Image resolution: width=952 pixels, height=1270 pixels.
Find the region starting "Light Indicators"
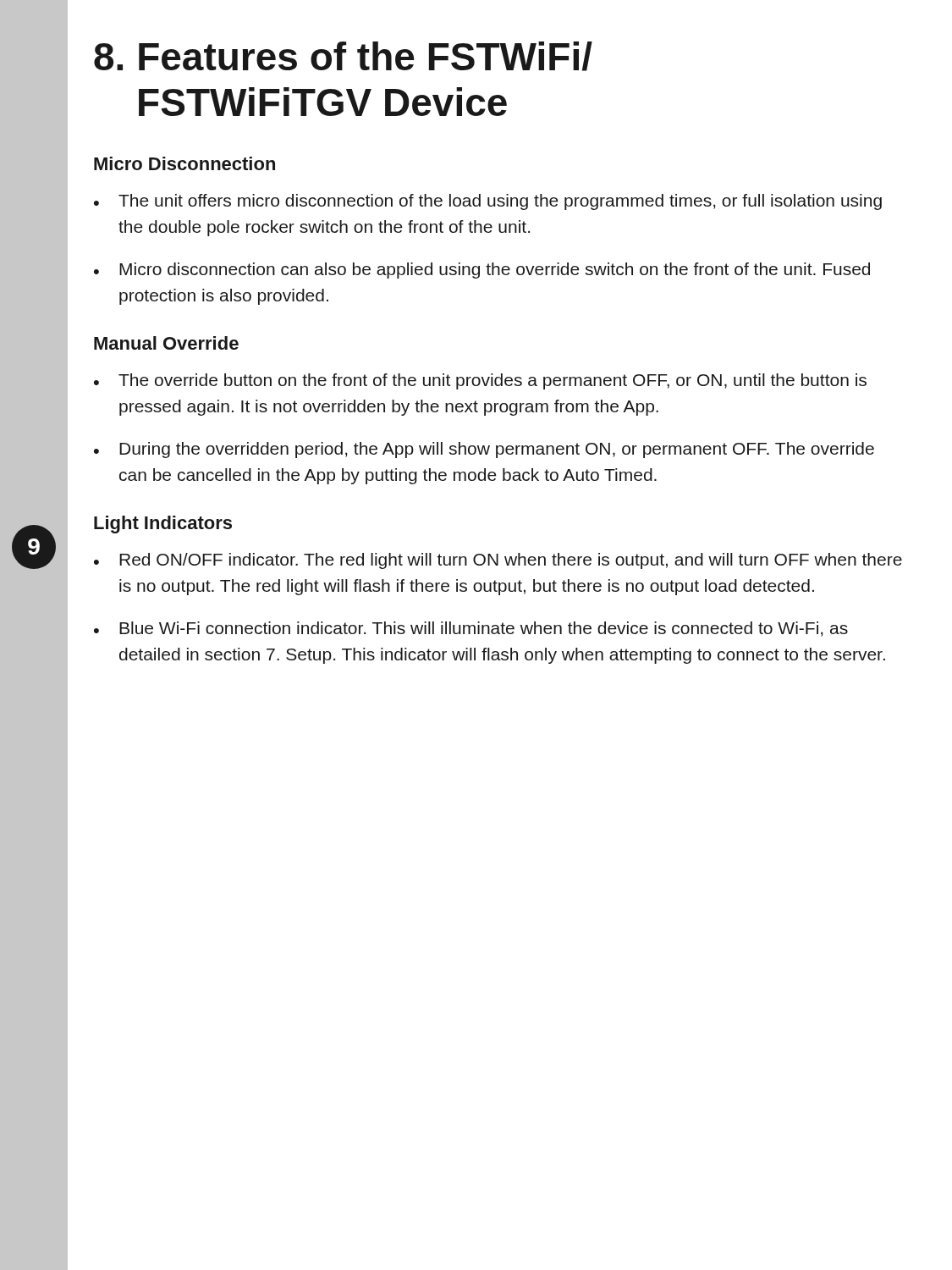[163, 522]
